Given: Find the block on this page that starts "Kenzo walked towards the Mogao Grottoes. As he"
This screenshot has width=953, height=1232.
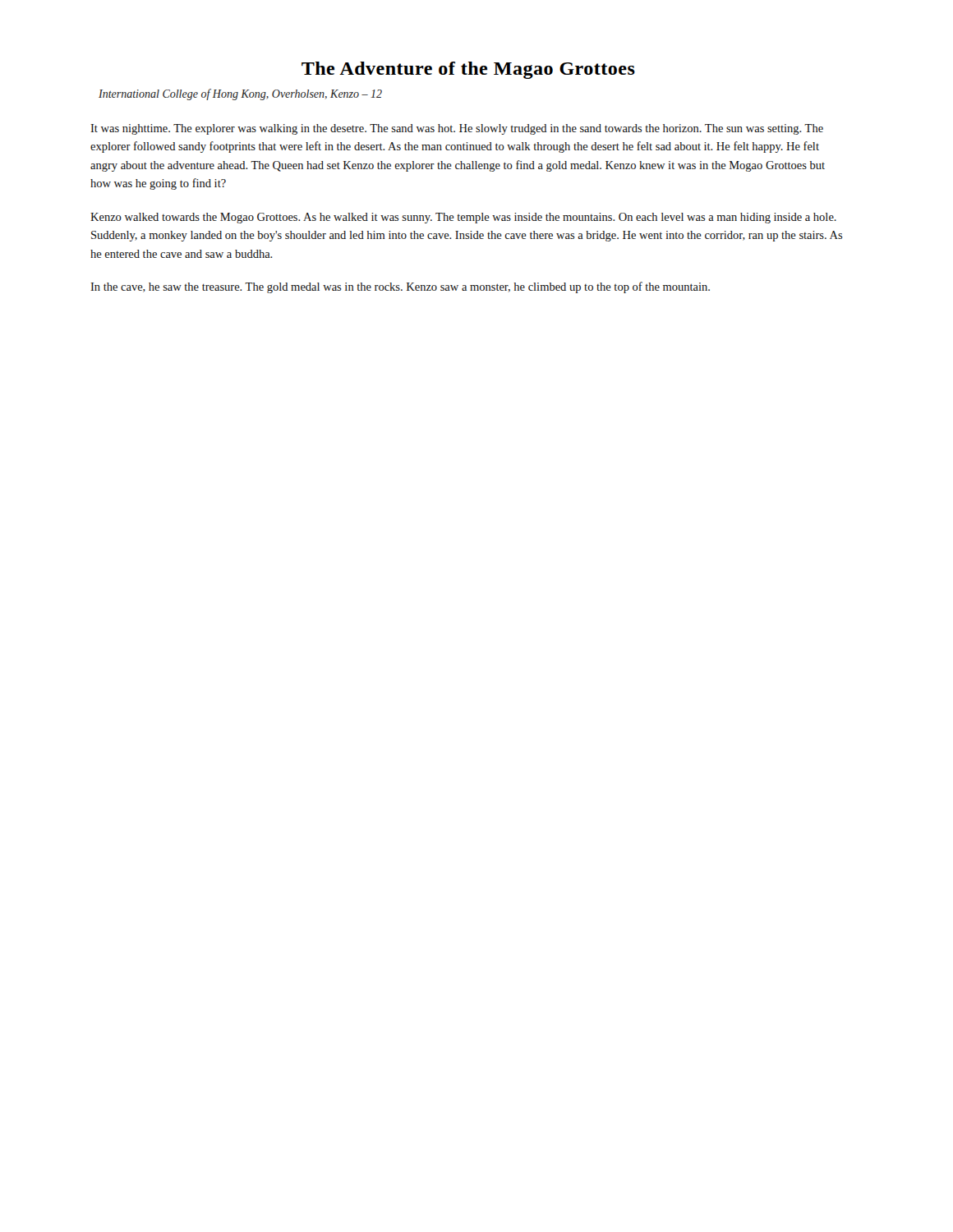Looking at the screenshot, I should tap(466, 235).
